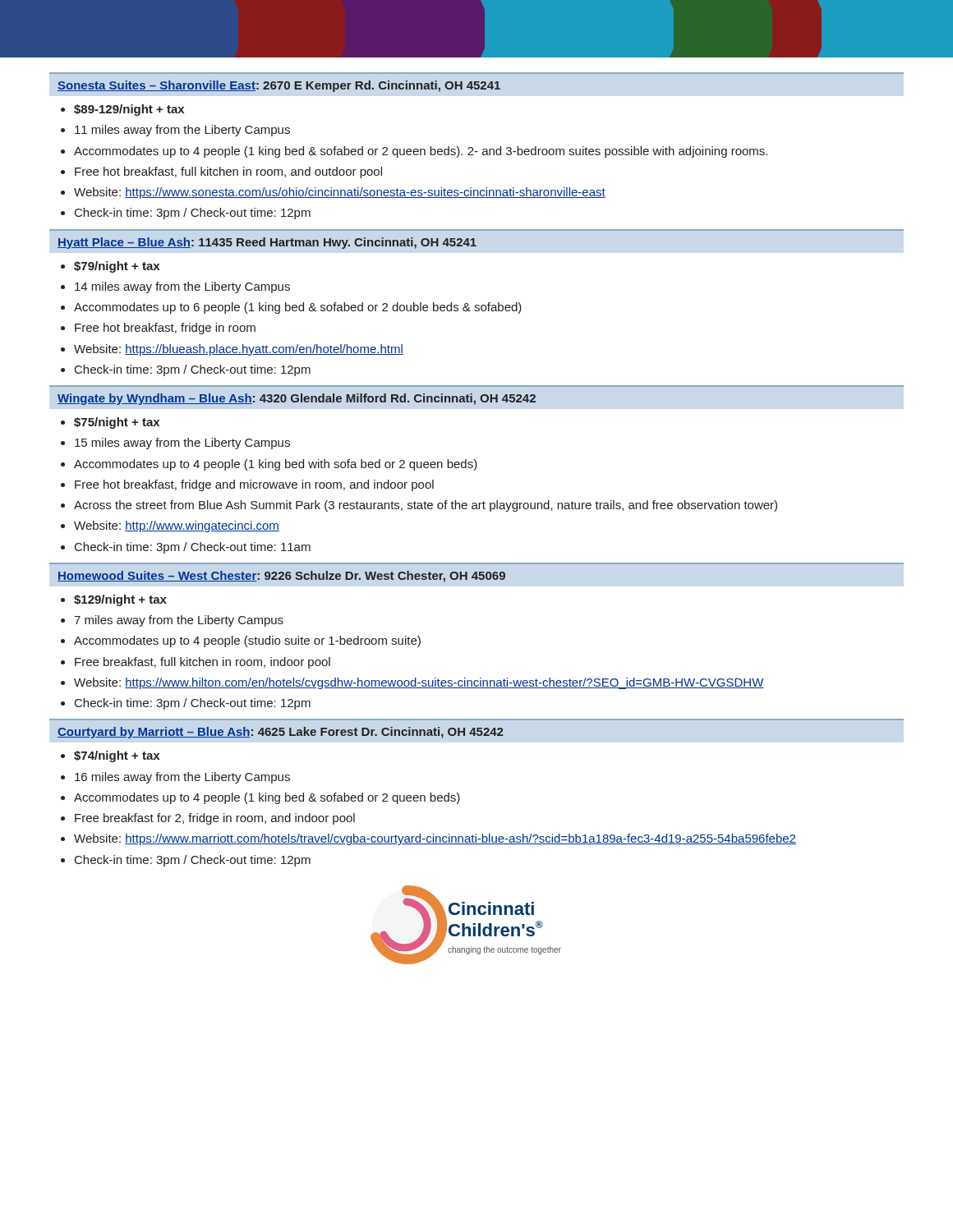Select the list item that reads "Free hot breakfast, fridge and microwave in"
The image size is (953, 1232).
(254, 484)
